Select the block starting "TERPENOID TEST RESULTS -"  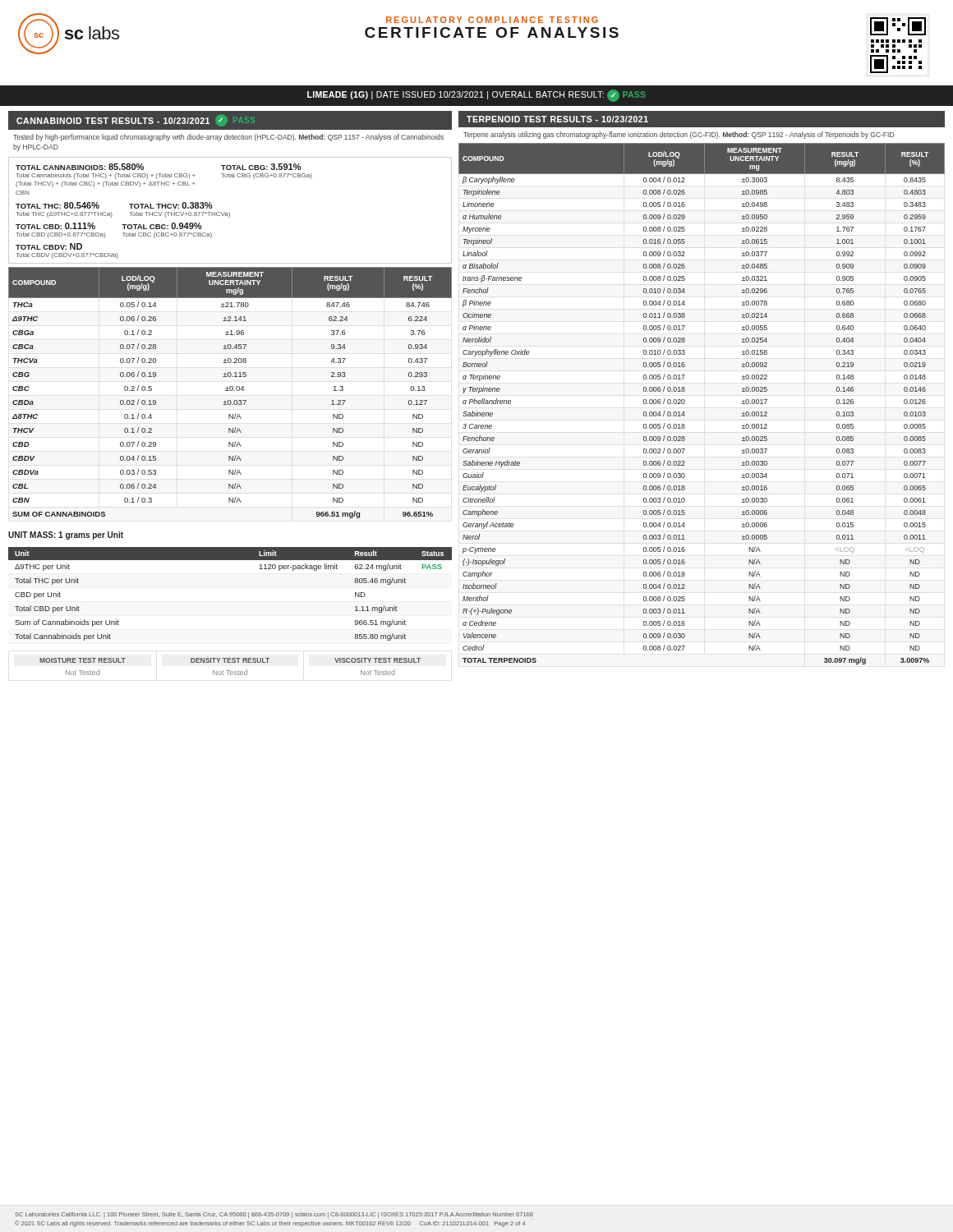(558, 119)
